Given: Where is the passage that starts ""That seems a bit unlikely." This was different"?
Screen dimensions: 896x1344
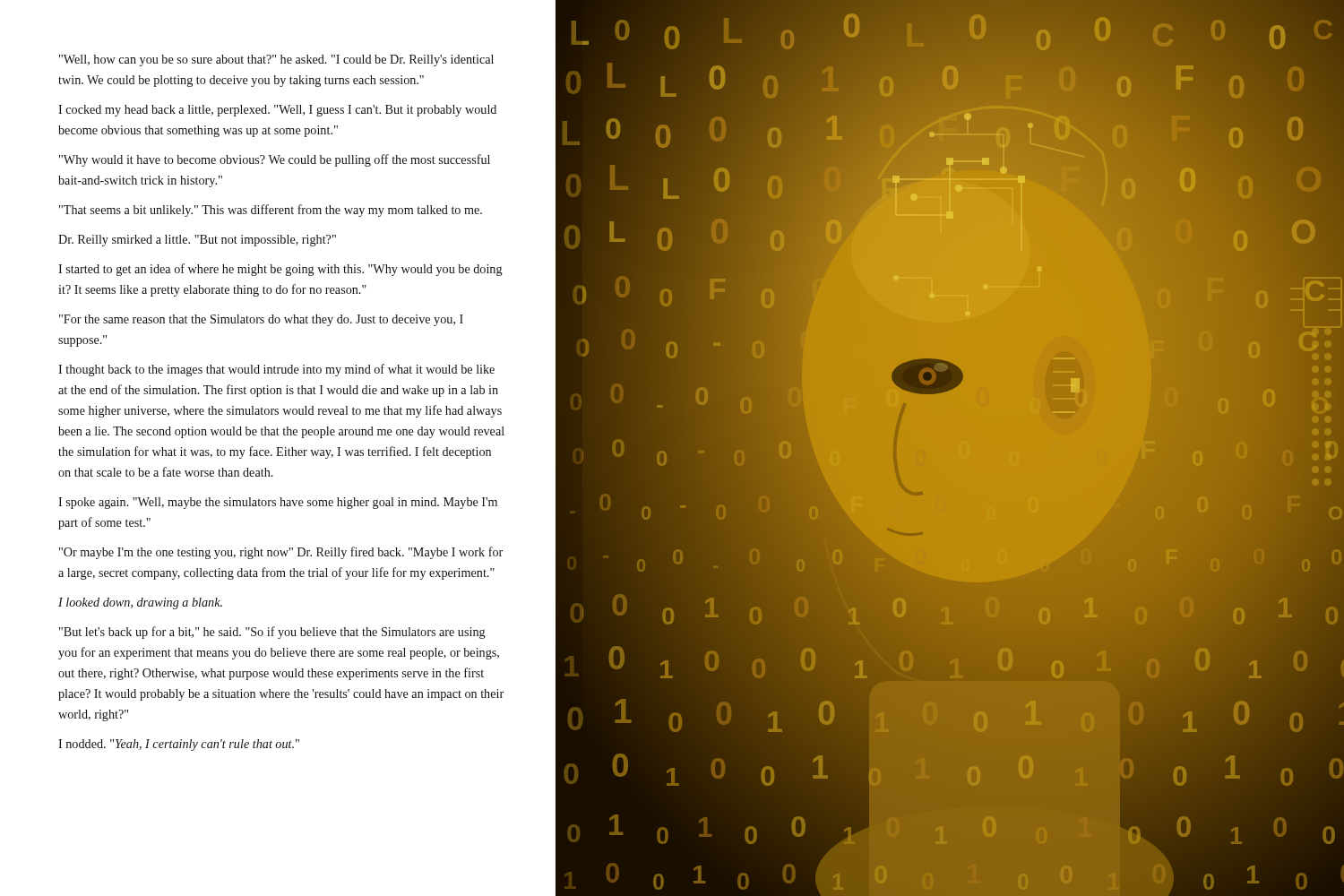Looking at the screenshot, I should (282, 210).
